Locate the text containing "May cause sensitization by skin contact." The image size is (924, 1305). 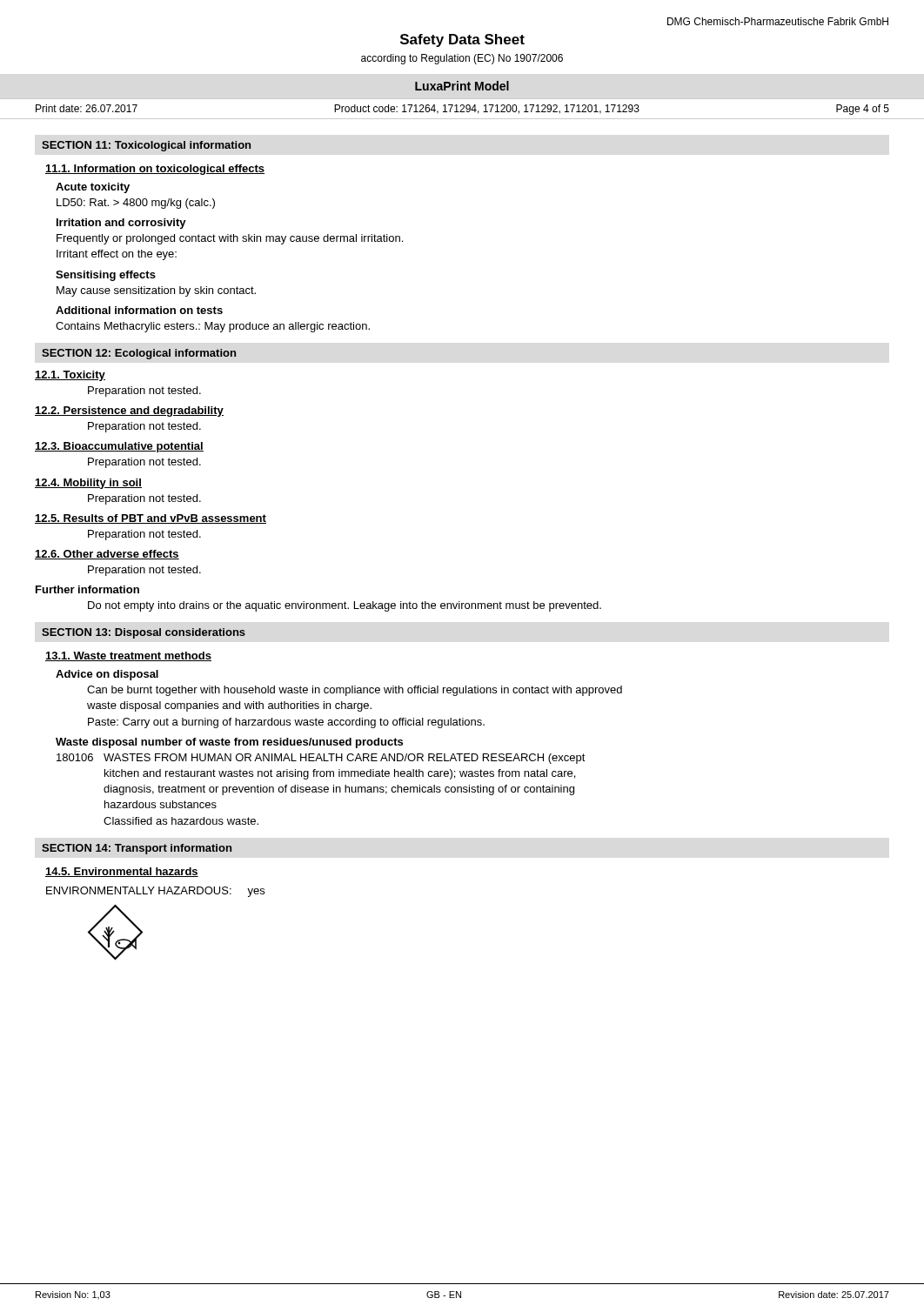(156, 290)
